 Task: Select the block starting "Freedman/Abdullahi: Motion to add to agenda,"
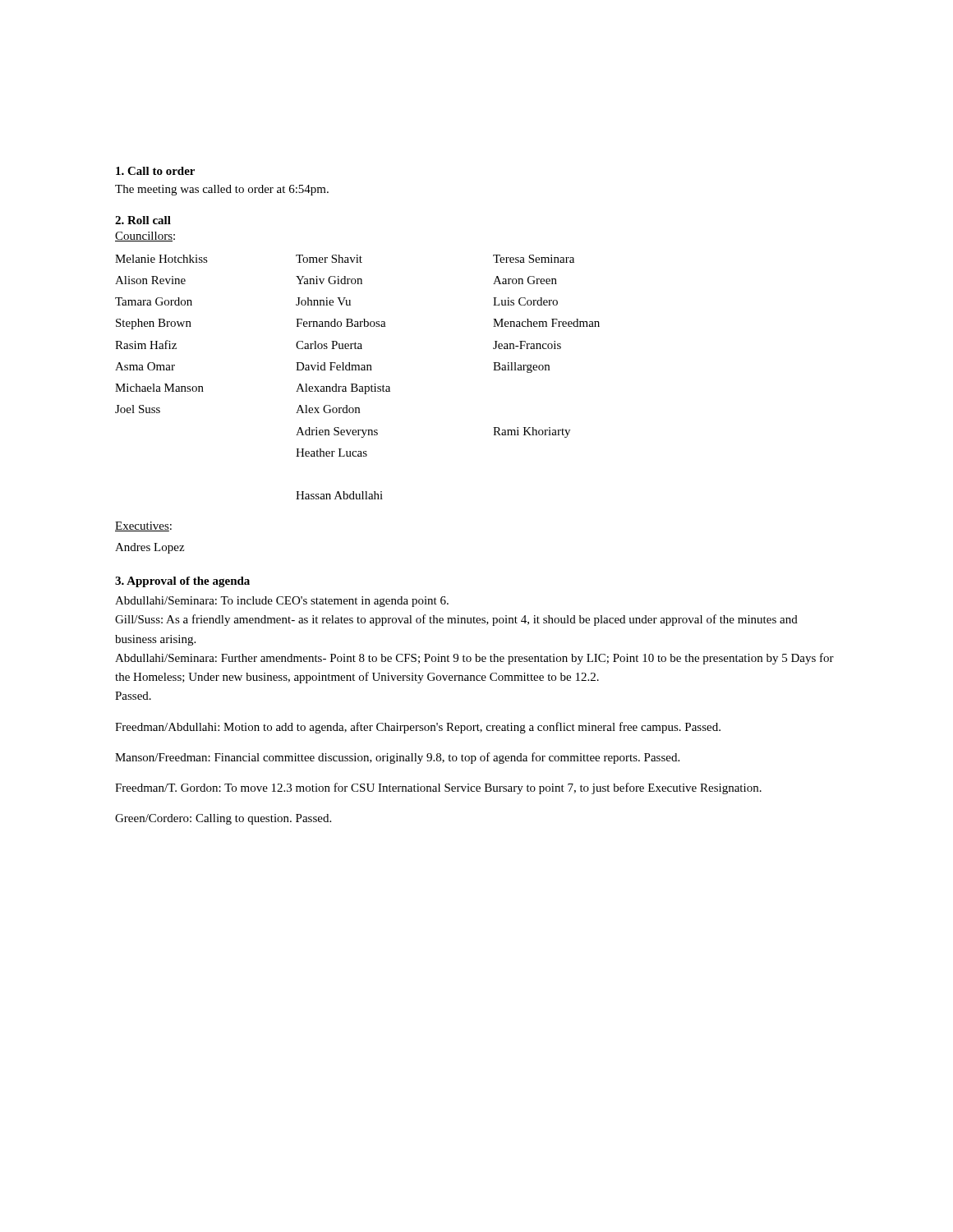[418, 726]
